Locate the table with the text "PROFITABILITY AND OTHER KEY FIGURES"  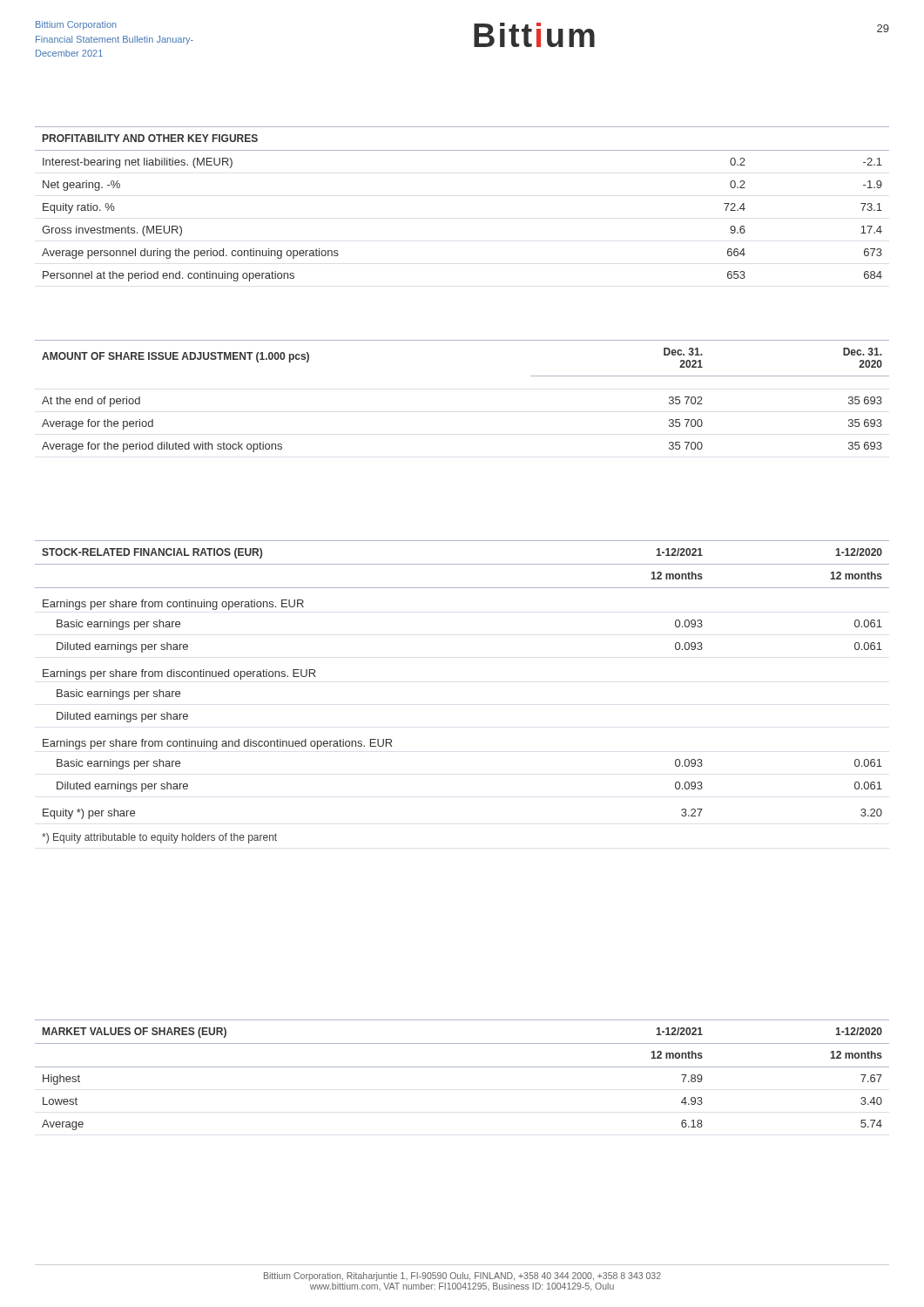tap(462, 207)
